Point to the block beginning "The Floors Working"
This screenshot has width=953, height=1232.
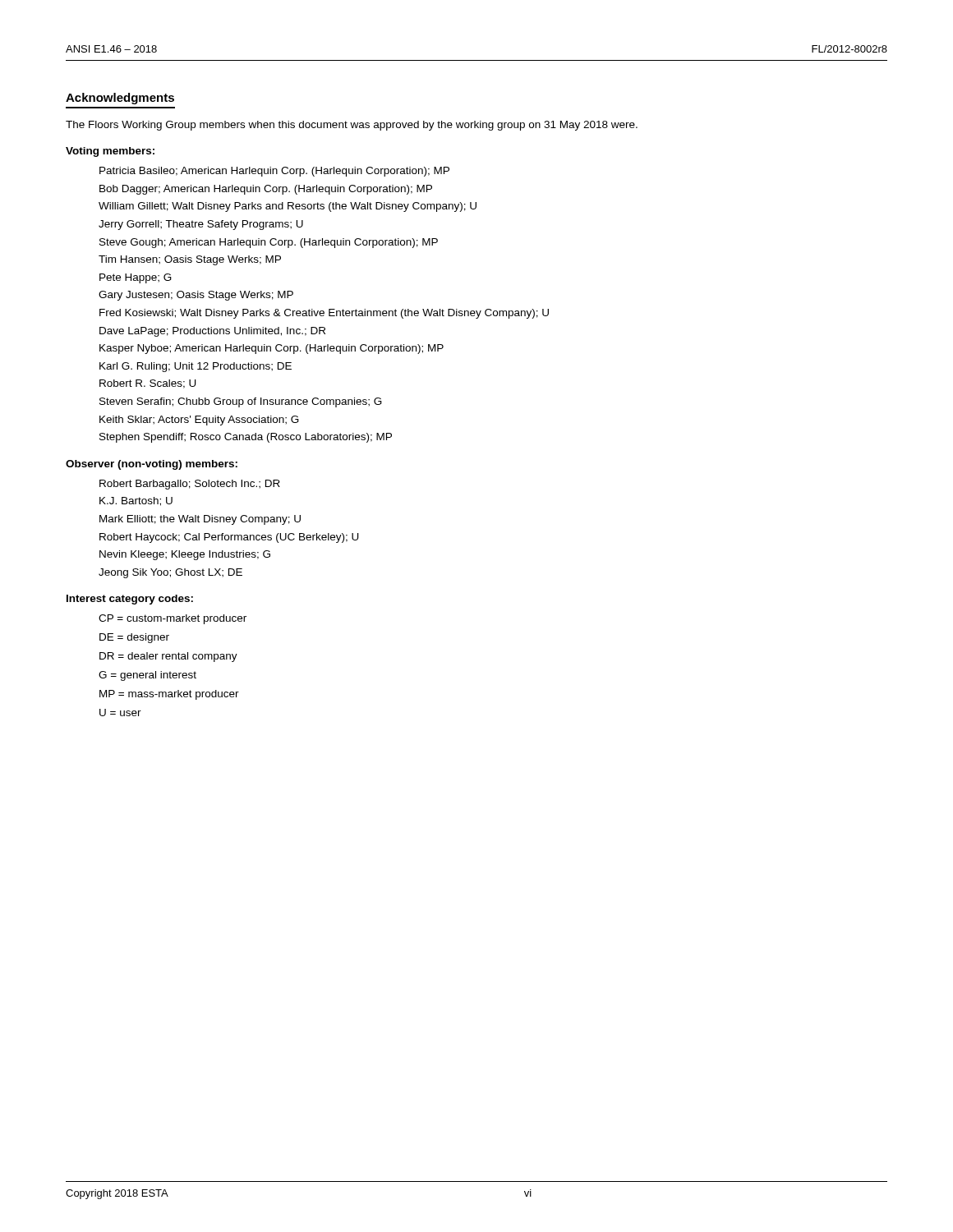tap(352, 124)
